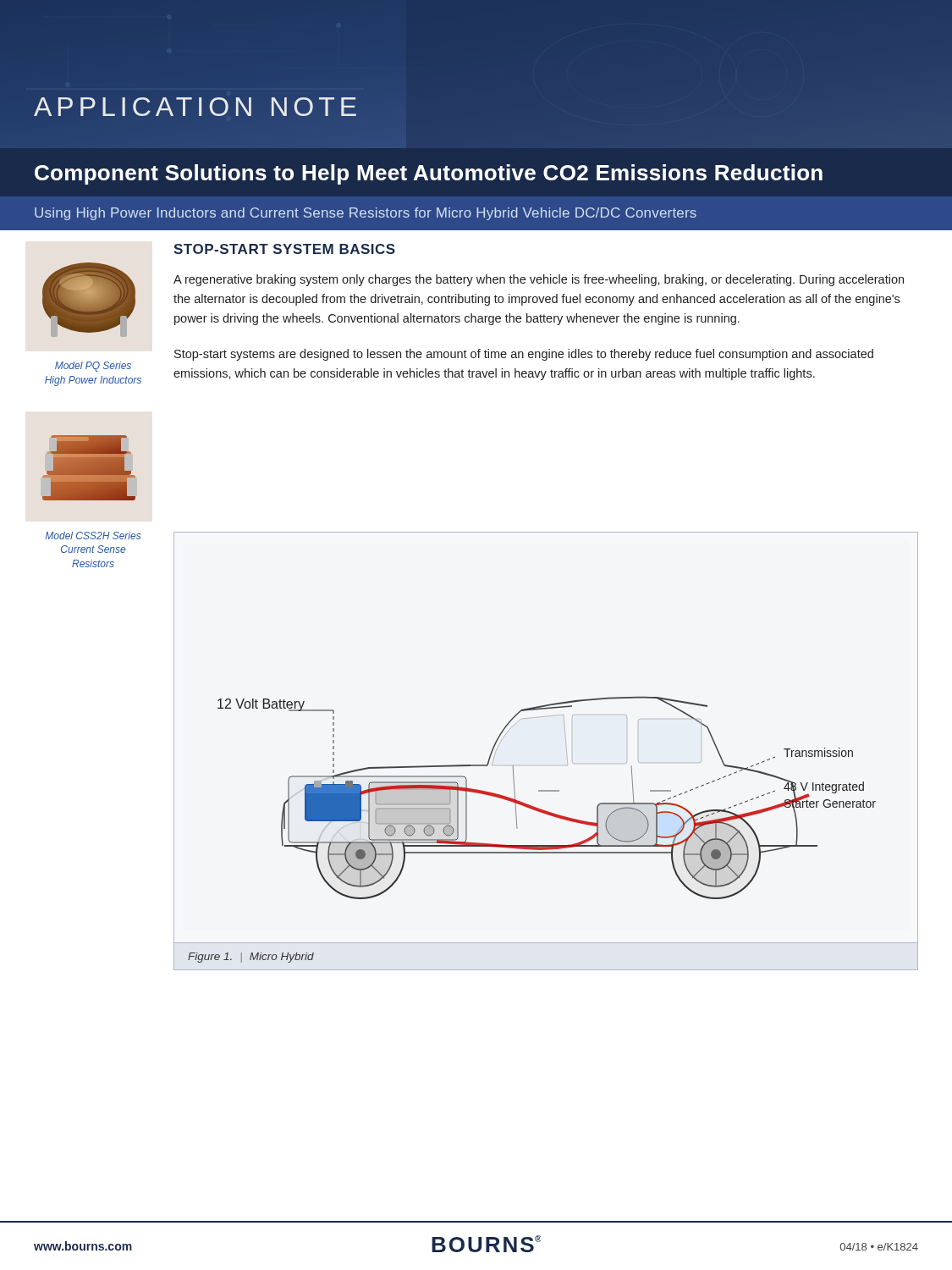Viewport: 952px width, 1270px height.
Task: Select the title
Action: coord(476,173)
